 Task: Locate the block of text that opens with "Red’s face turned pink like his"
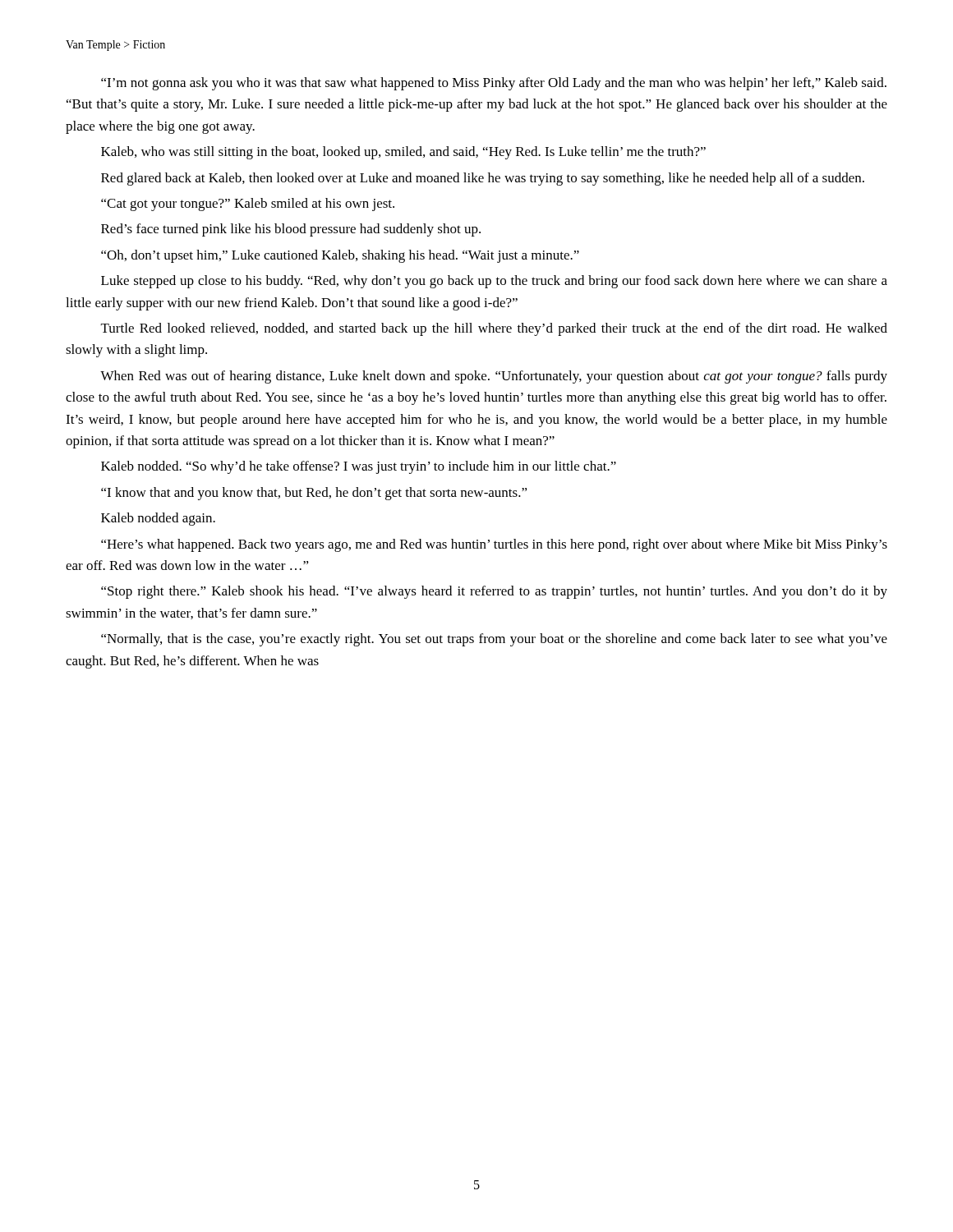click(476, 230)
